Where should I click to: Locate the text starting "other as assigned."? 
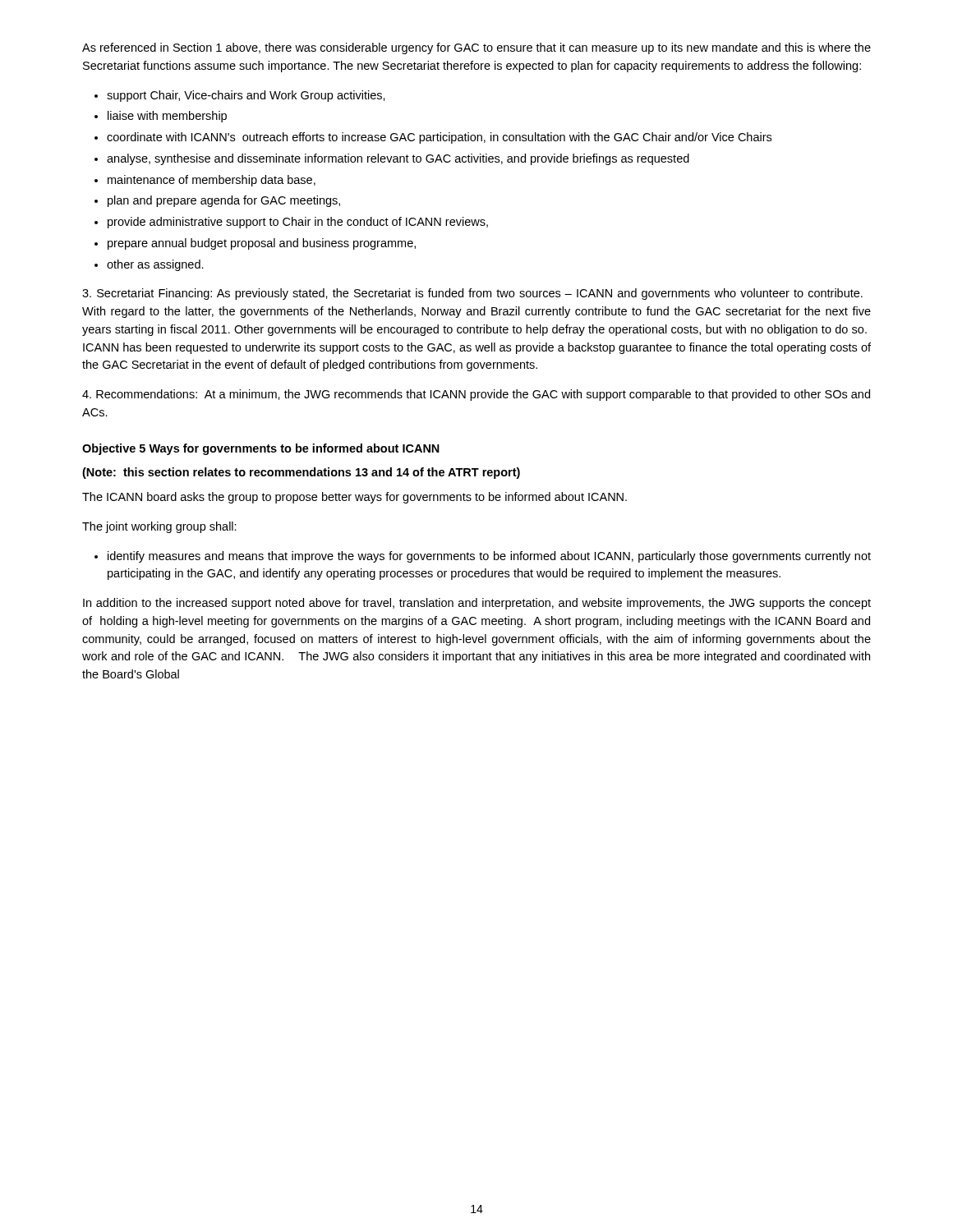pyautogui.click(x=155, y=265)
